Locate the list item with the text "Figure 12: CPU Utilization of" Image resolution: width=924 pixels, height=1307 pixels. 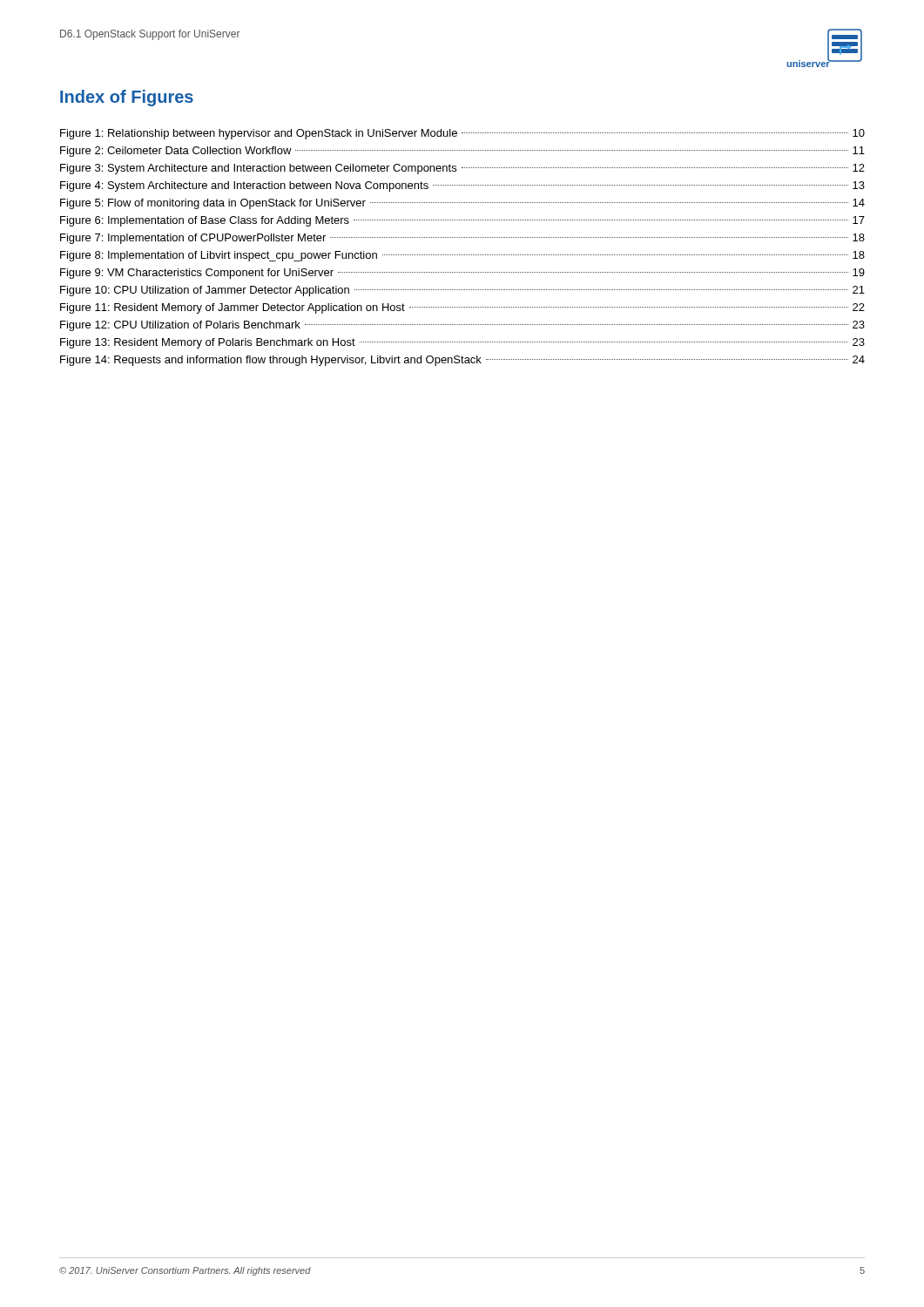pos(462,325)
